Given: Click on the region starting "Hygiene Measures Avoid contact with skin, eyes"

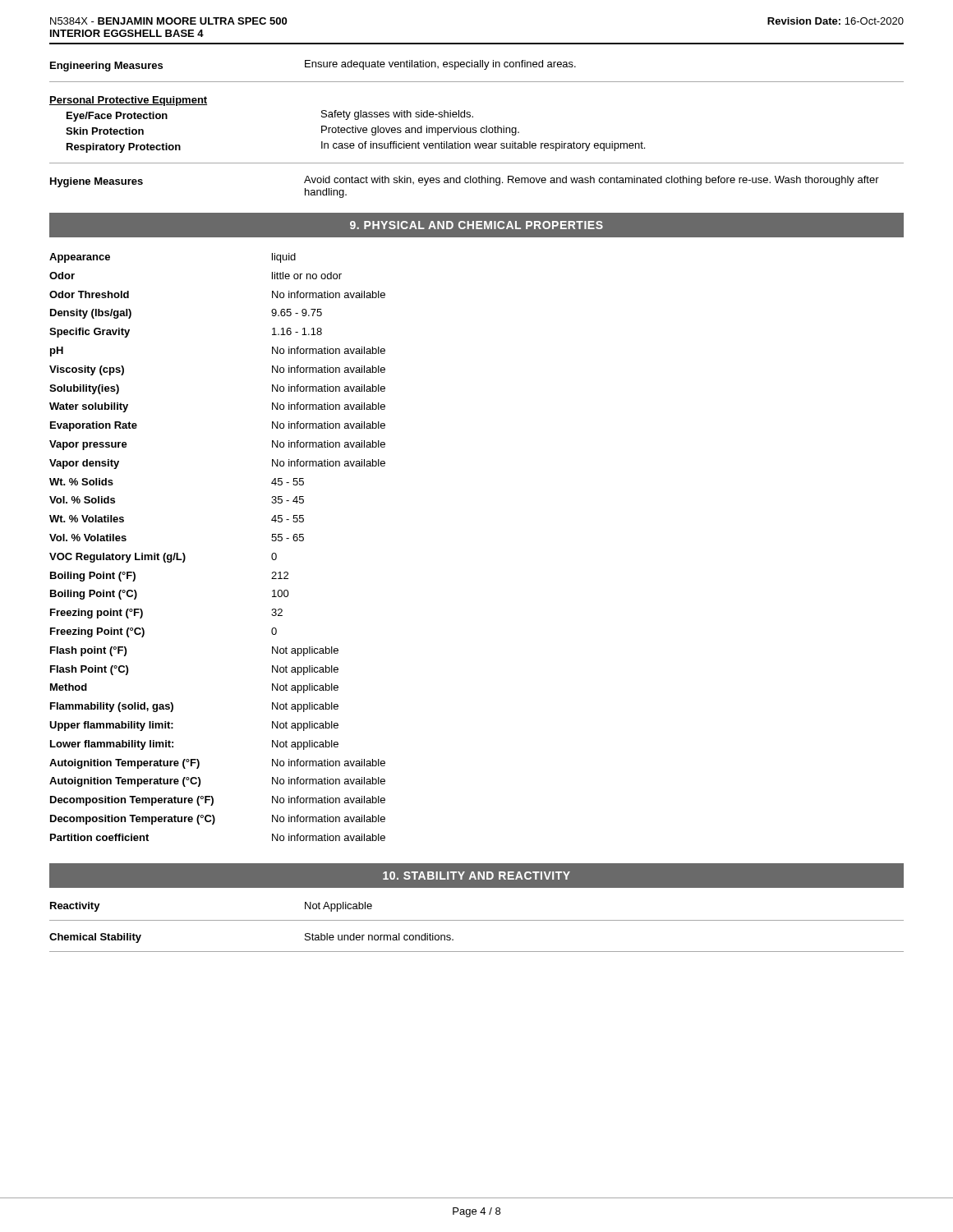Looking at the screenshot, I should point(476,186).
